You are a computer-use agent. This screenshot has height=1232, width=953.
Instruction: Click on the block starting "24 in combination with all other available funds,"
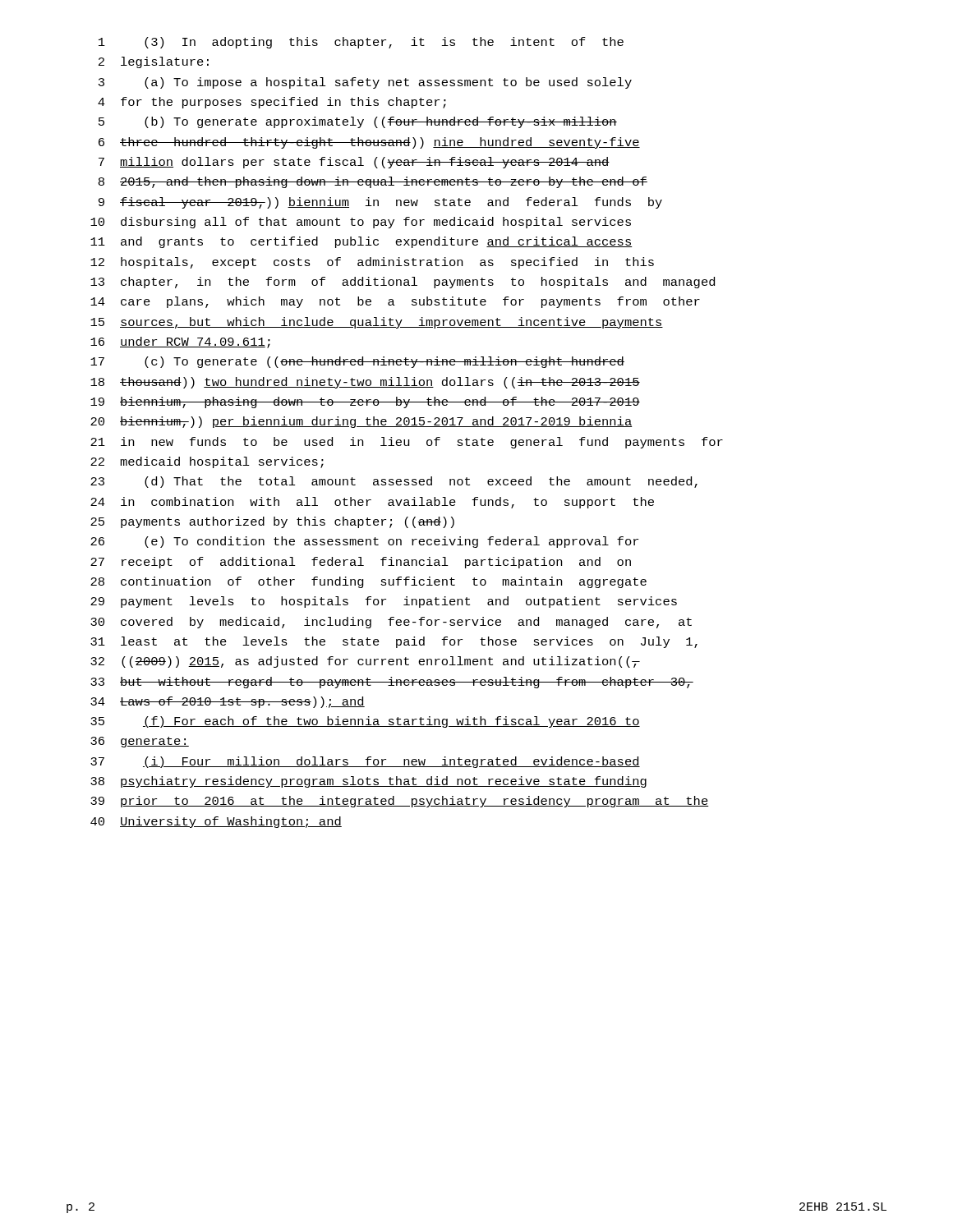tap(476, 502)
